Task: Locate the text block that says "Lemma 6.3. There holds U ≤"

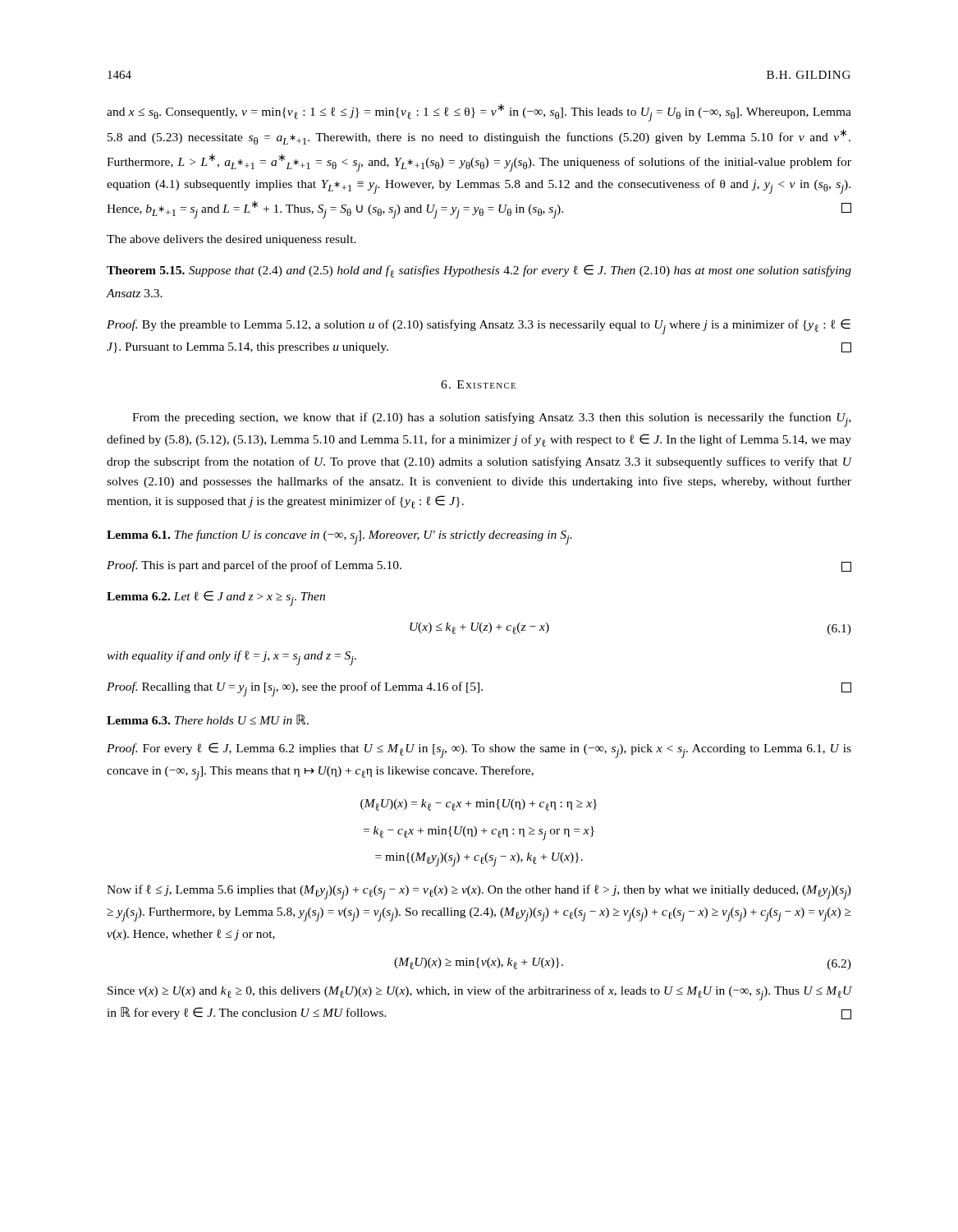Action: click(208, 719)
